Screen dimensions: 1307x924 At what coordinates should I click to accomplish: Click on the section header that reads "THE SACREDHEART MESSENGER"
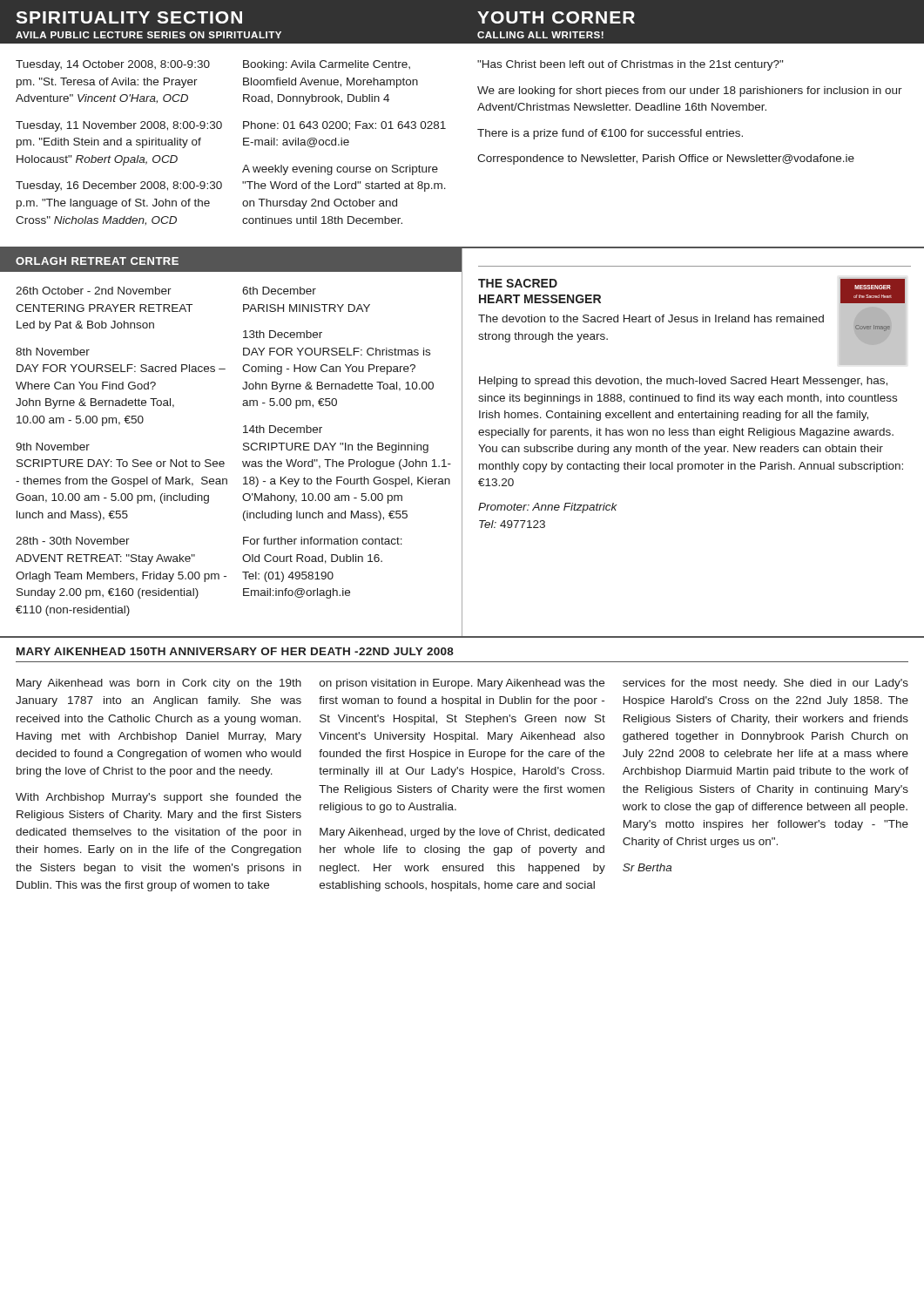click(540, 291)
